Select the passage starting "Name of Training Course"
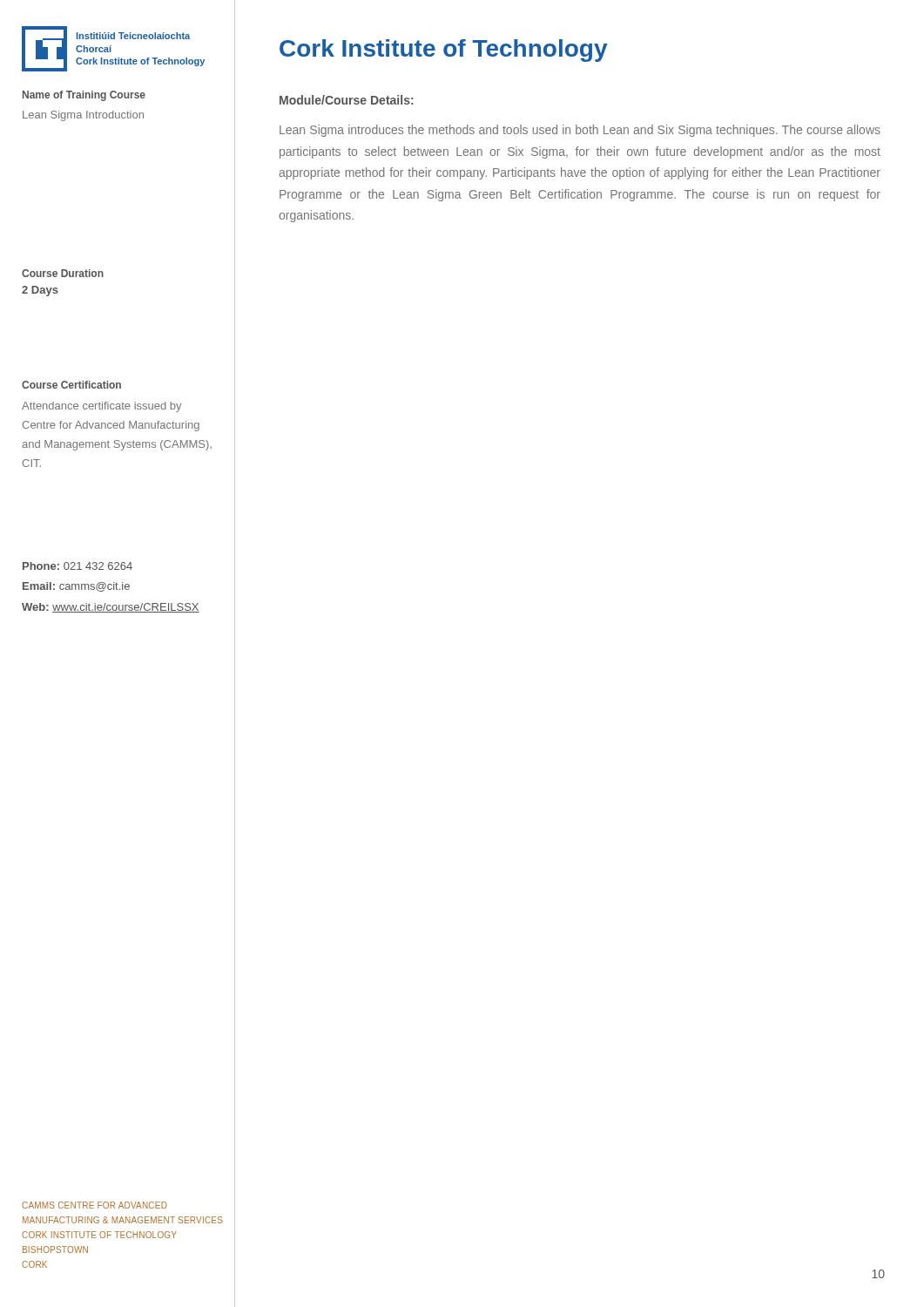 [x=84, y=95]
